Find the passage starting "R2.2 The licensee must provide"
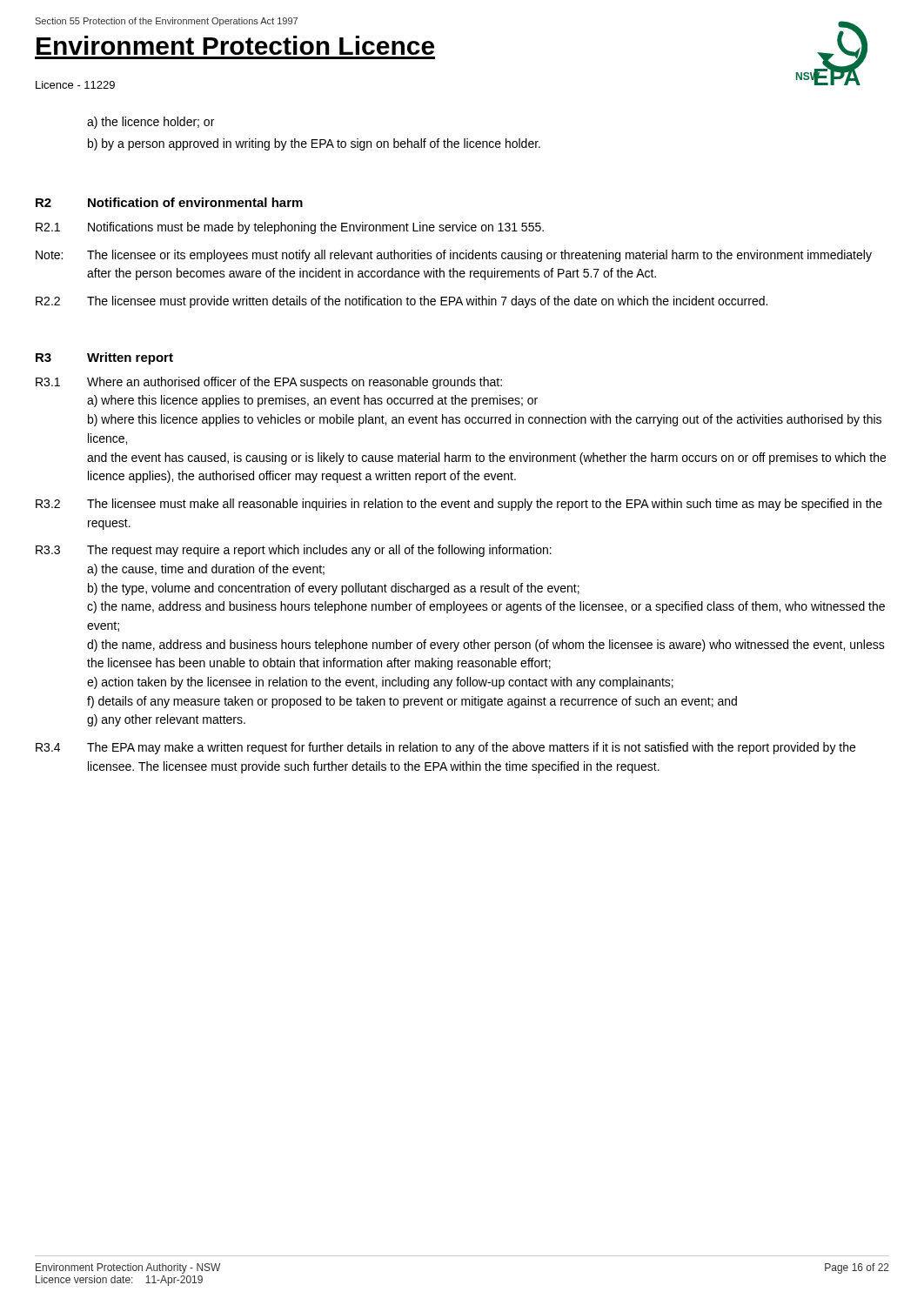This screenshot has width=924, height=1305. 462,302
